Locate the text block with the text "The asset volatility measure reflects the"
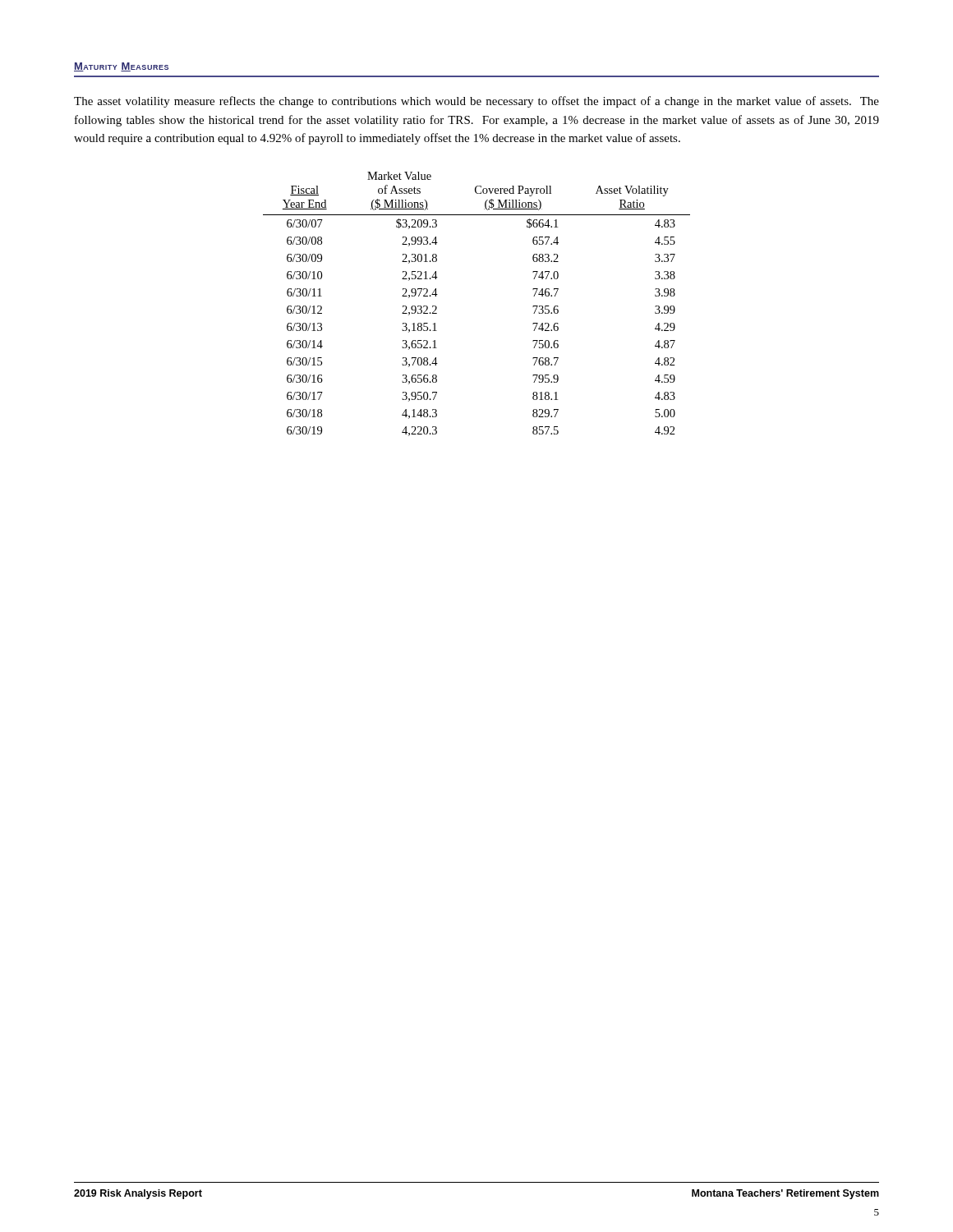Viewport: 953px width, 1232px height. pos(476,120)
